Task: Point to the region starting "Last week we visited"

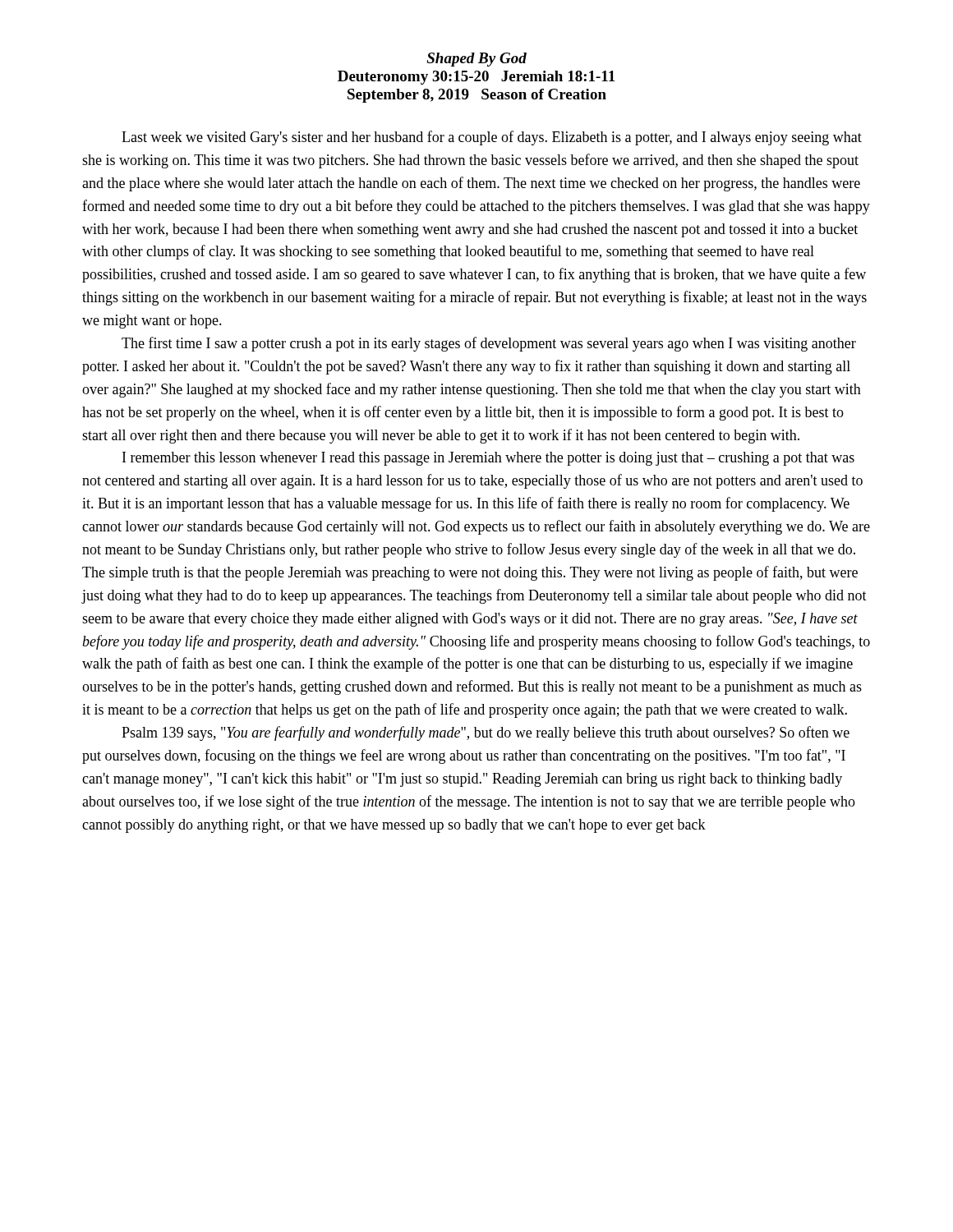Action: click(476, 230)
